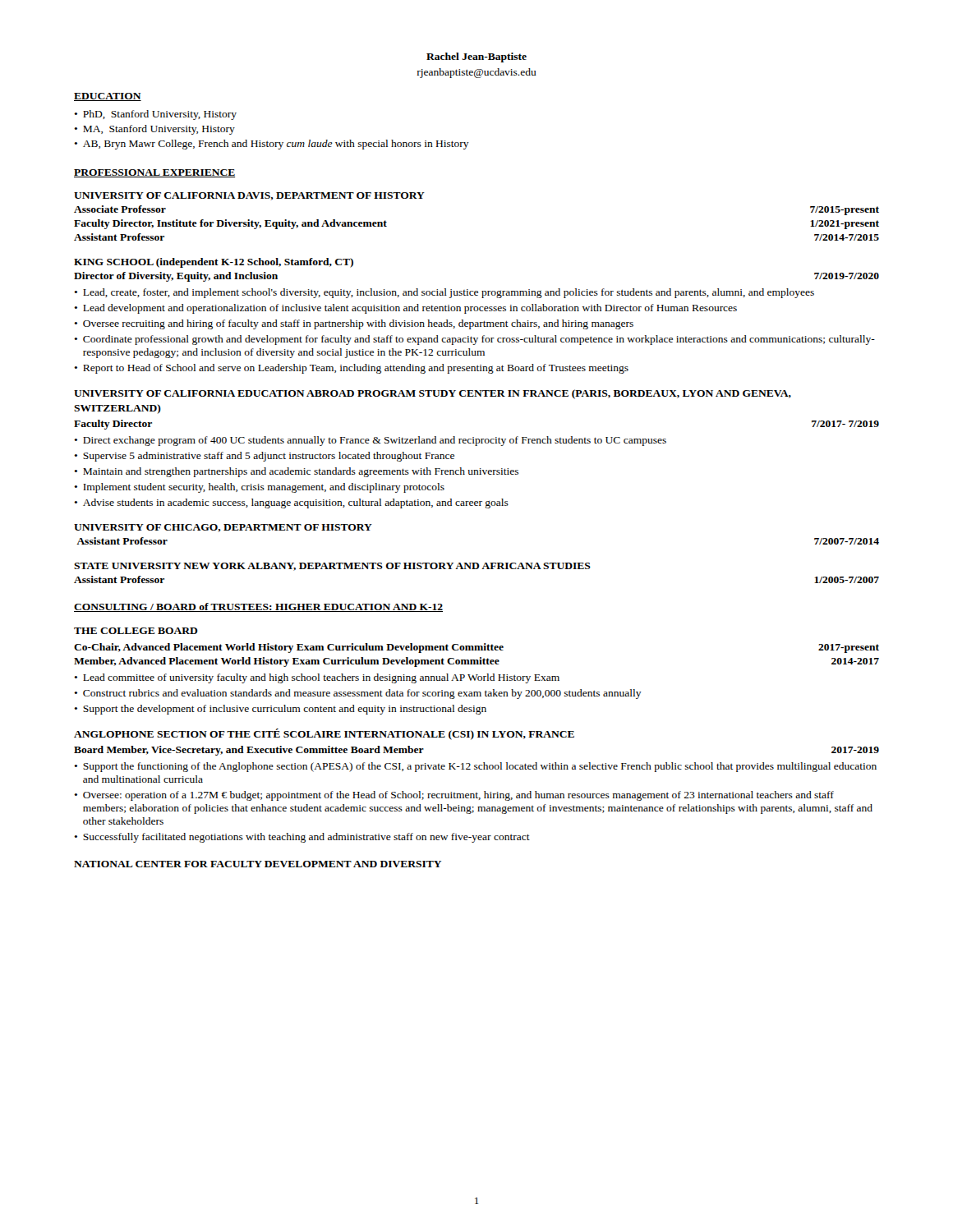Viewport: 953px width, 1232px height.
Task: Point to the block starting "STATE UNIVERSITY NEW YORK ALBANY, DEPARTMENTS"
Action: tap(476, 573)
